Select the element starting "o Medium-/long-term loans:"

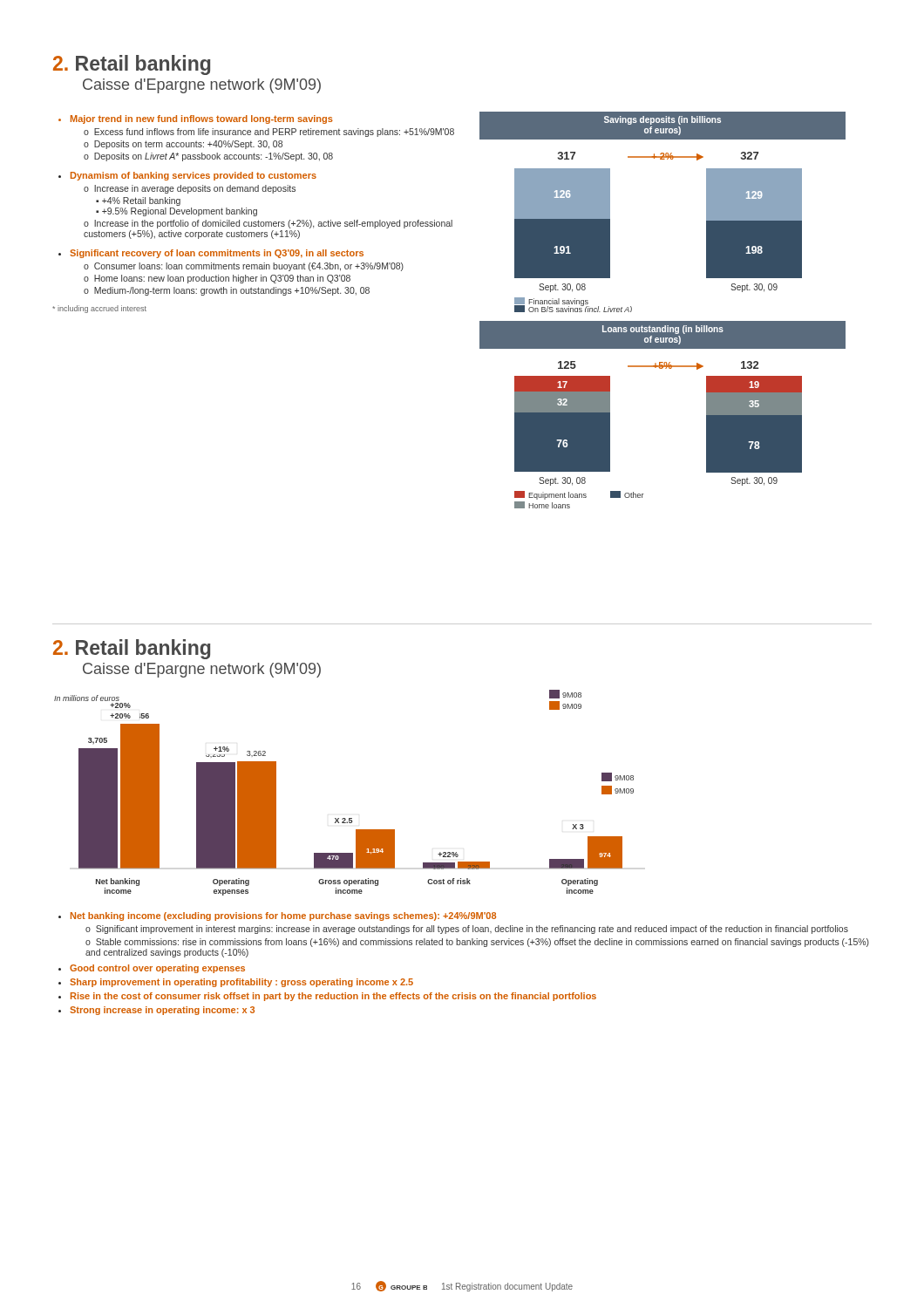coord(227,290)
